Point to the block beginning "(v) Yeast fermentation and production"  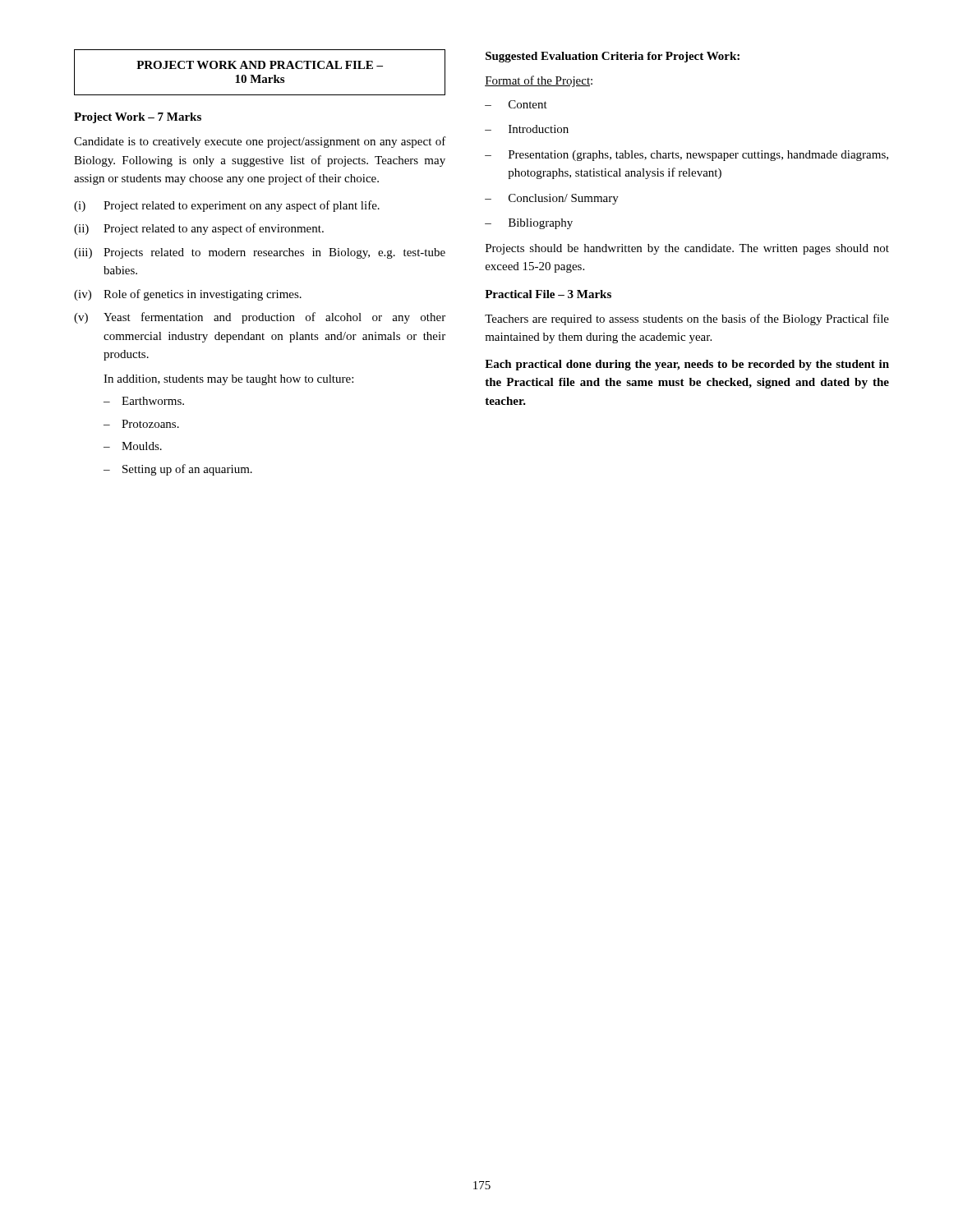(260, 395)
